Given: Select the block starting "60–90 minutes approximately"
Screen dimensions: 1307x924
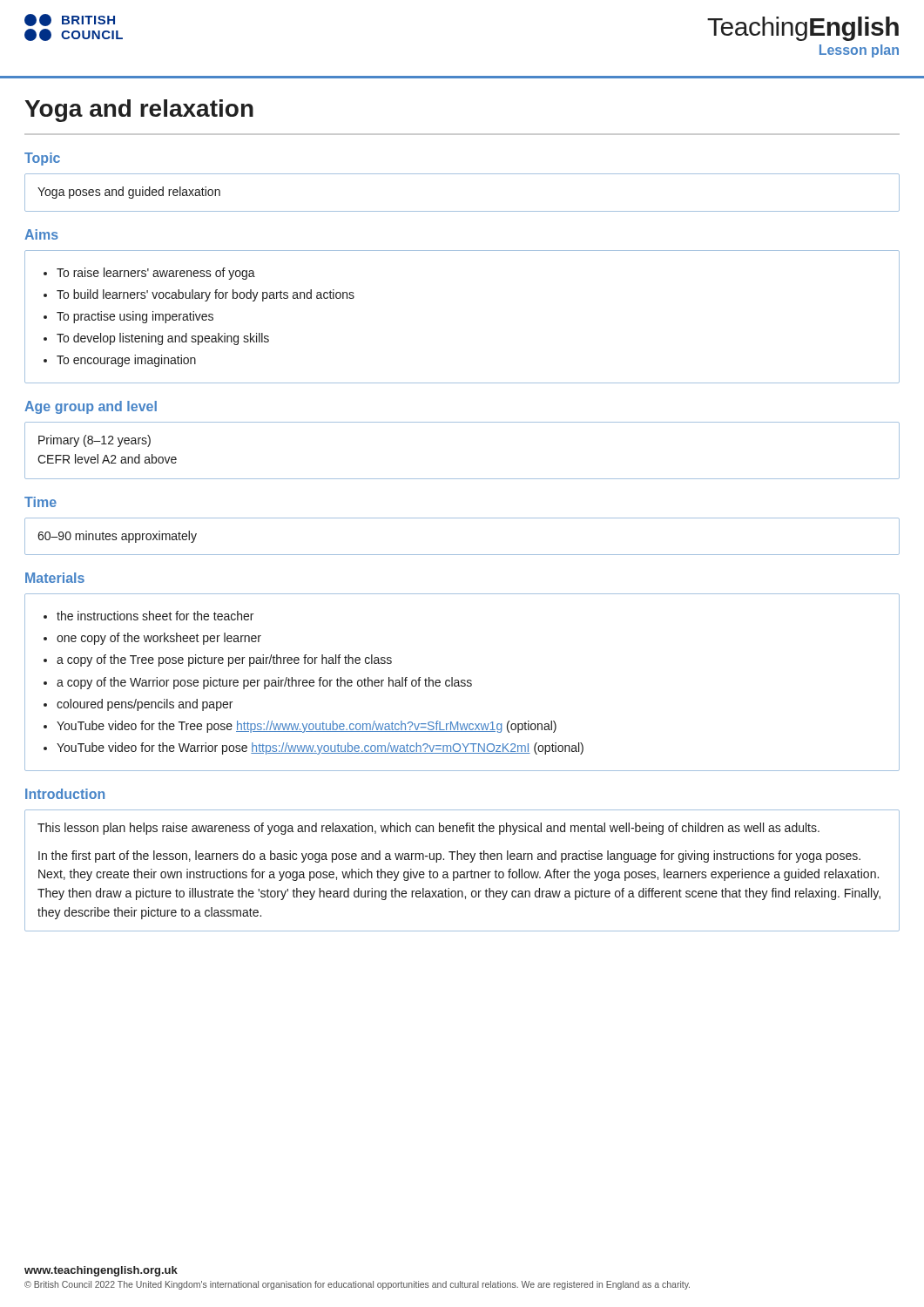Looking at the screenshot, I should point(117,537).
